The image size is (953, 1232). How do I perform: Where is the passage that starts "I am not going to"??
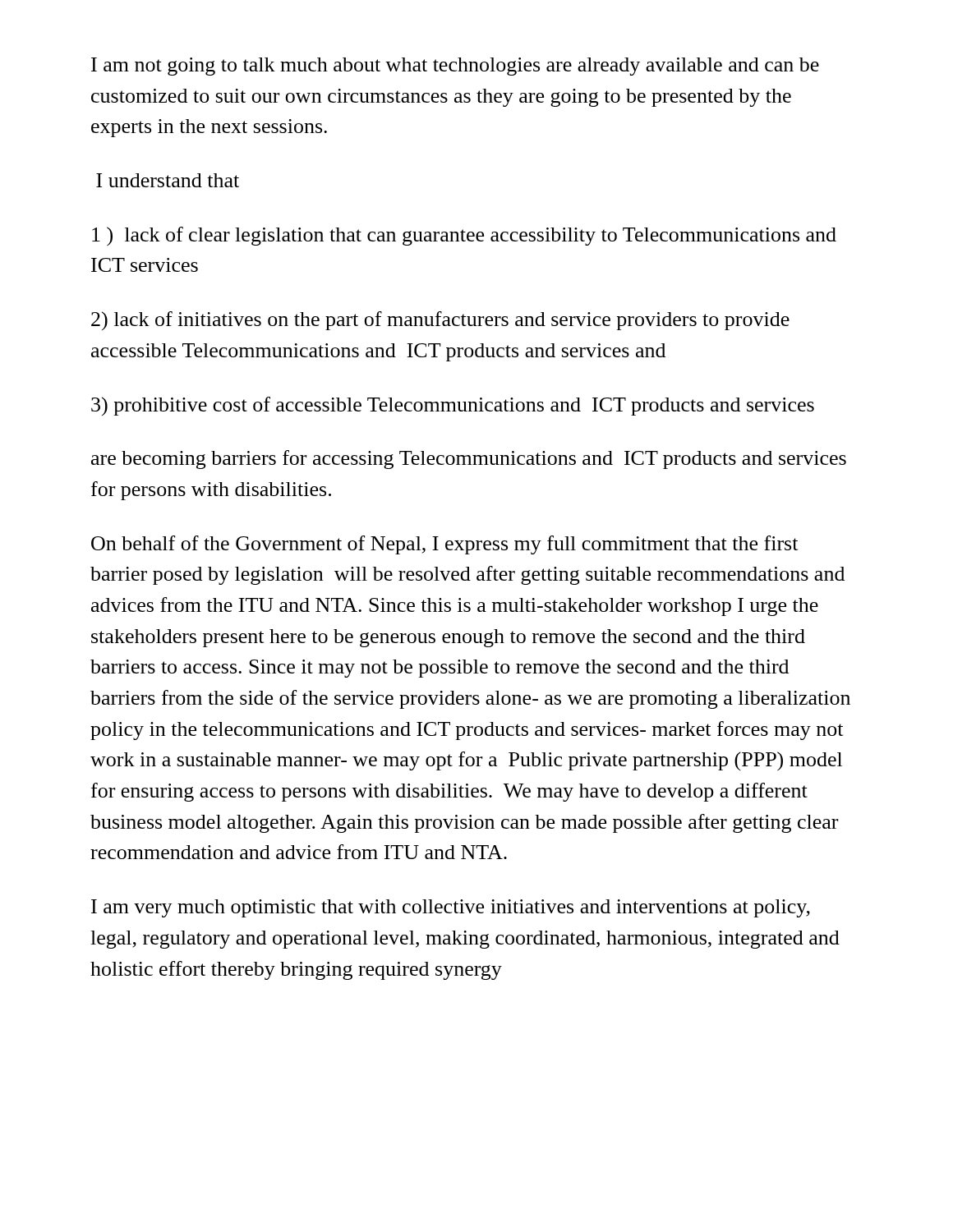[x=455, y=95]
